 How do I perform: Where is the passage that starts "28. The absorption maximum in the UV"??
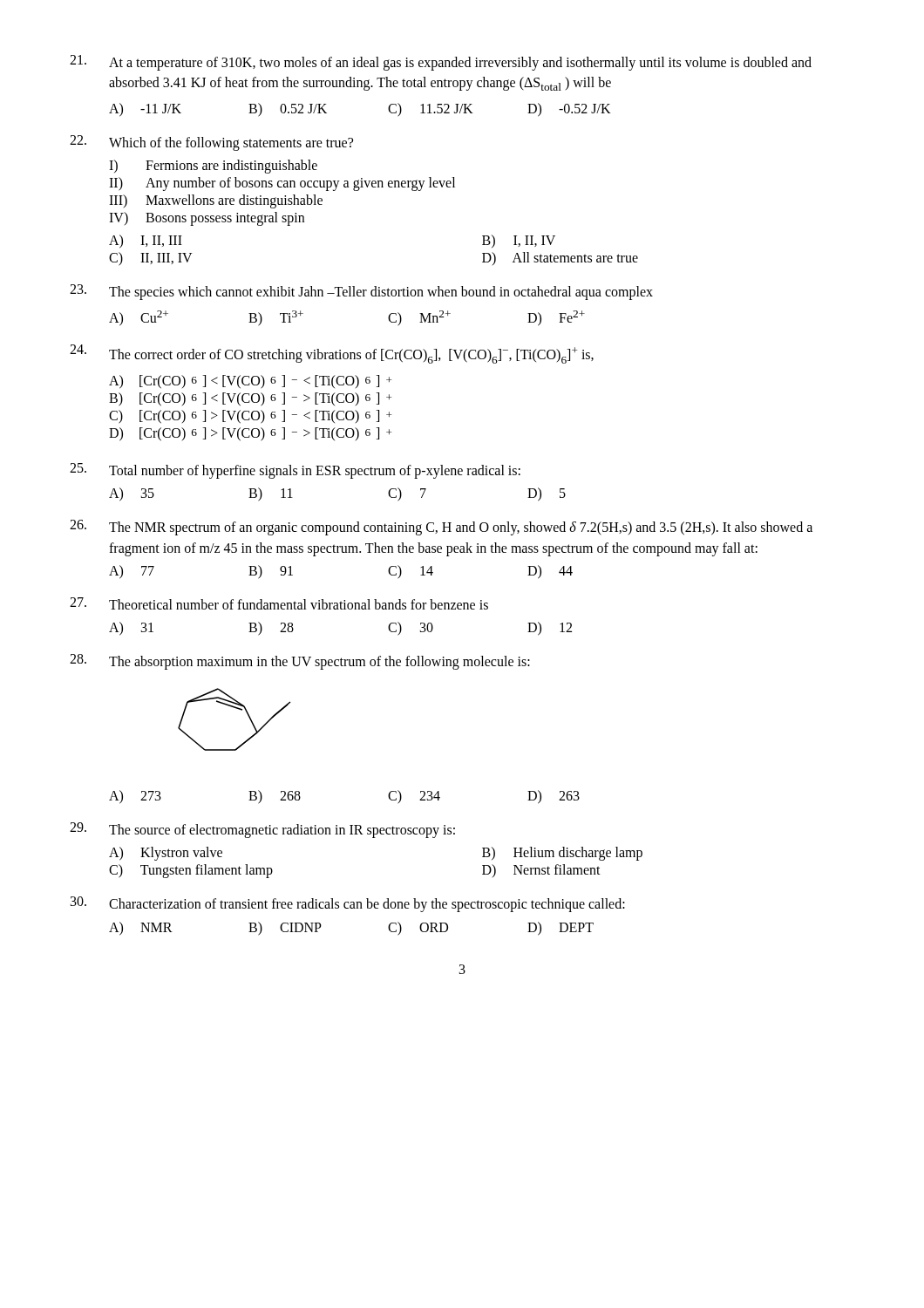click(x=300, y=662)
